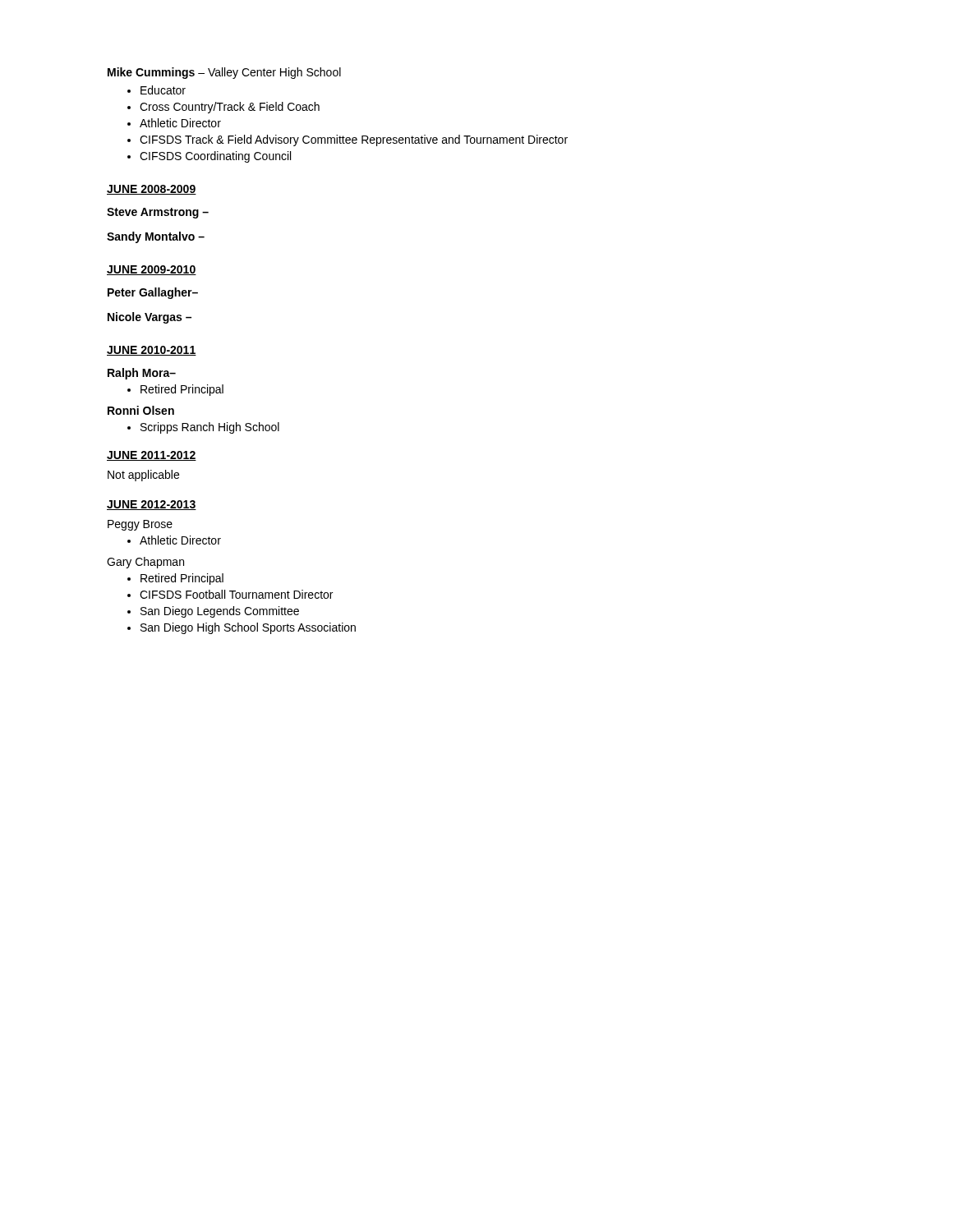This screenshot has height=1232, width=953.
Task: Locate the text "JUNE 2011-2012"
Action: tap(151, 455)
